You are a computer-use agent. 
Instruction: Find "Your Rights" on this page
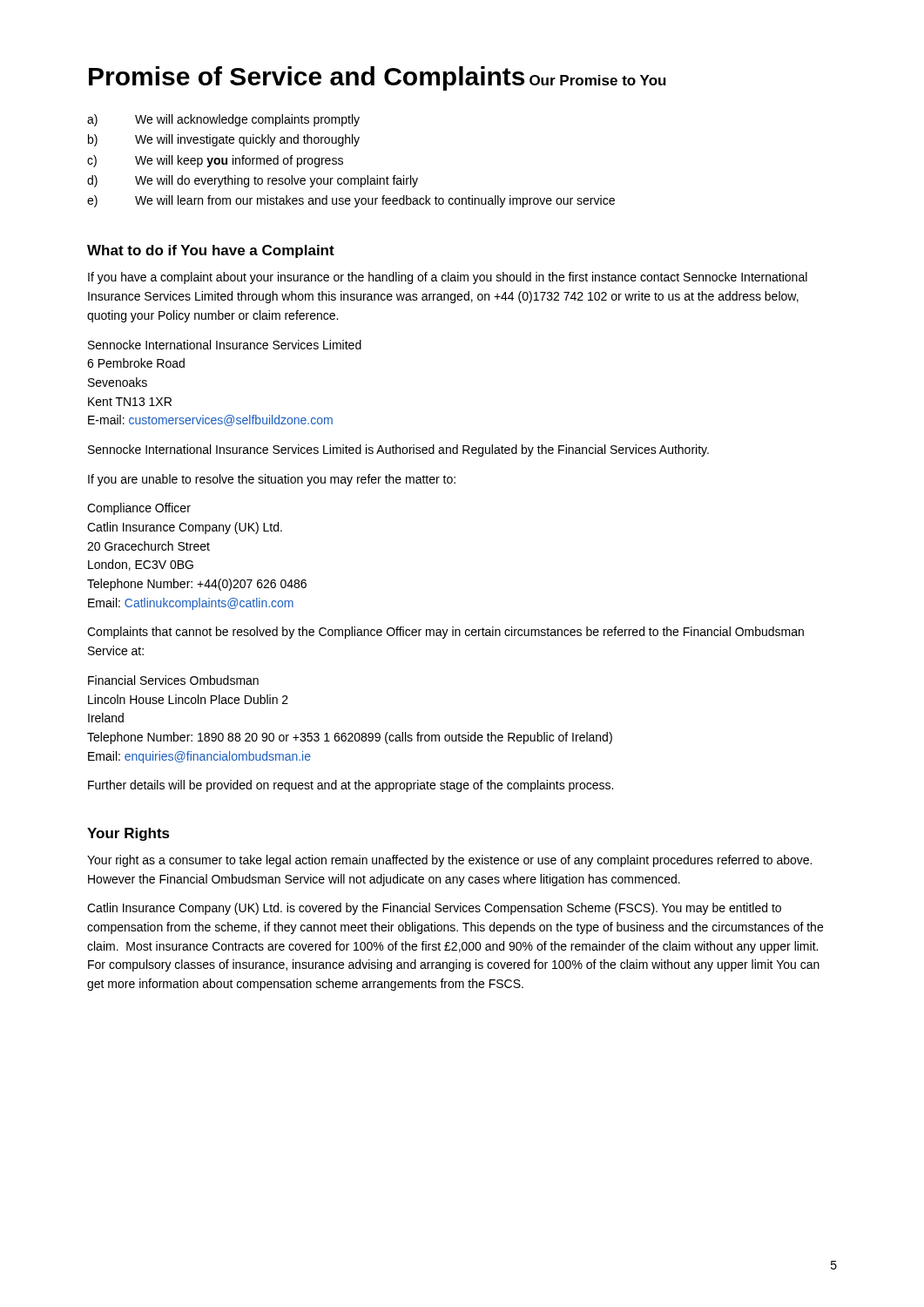(x=129, y=834)
